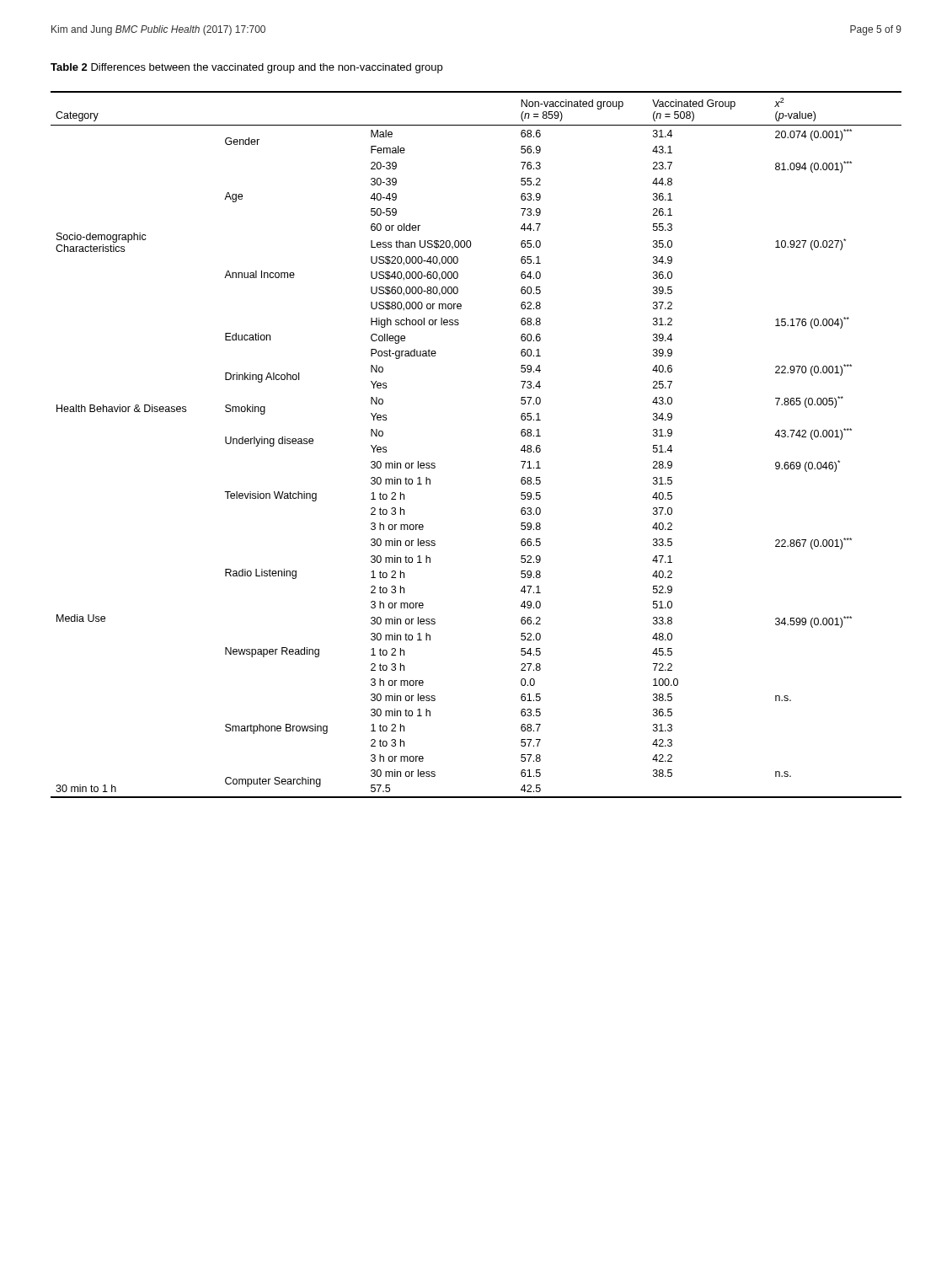Select the table that reads "High school or less"
The height and width of the screenshot is (1264, 952).
coord(476,444)
